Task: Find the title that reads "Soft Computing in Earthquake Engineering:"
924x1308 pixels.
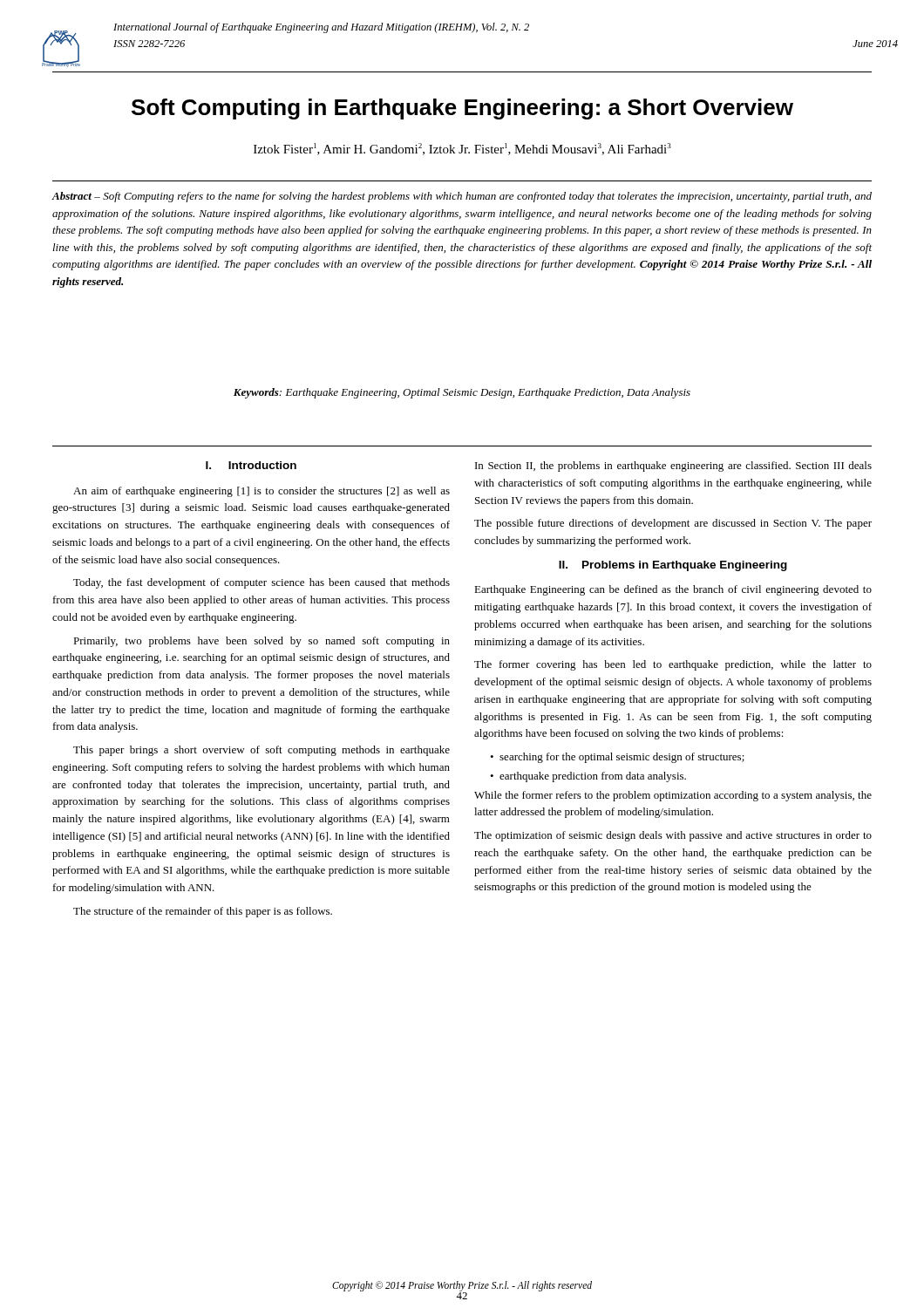Action: [462, 107]
